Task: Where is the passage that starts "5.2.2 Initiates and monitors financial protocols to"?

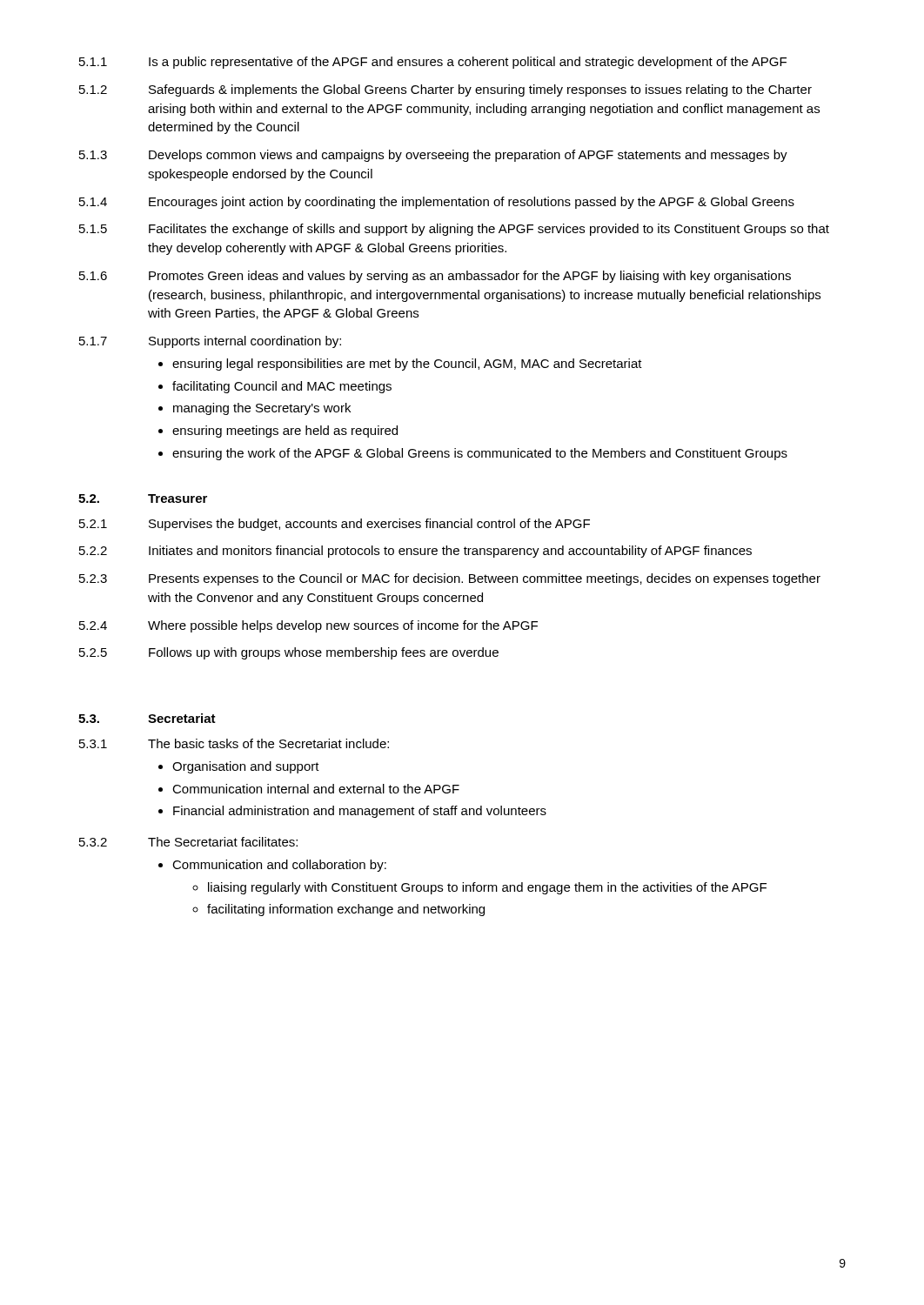Action: tap(462, 551)
